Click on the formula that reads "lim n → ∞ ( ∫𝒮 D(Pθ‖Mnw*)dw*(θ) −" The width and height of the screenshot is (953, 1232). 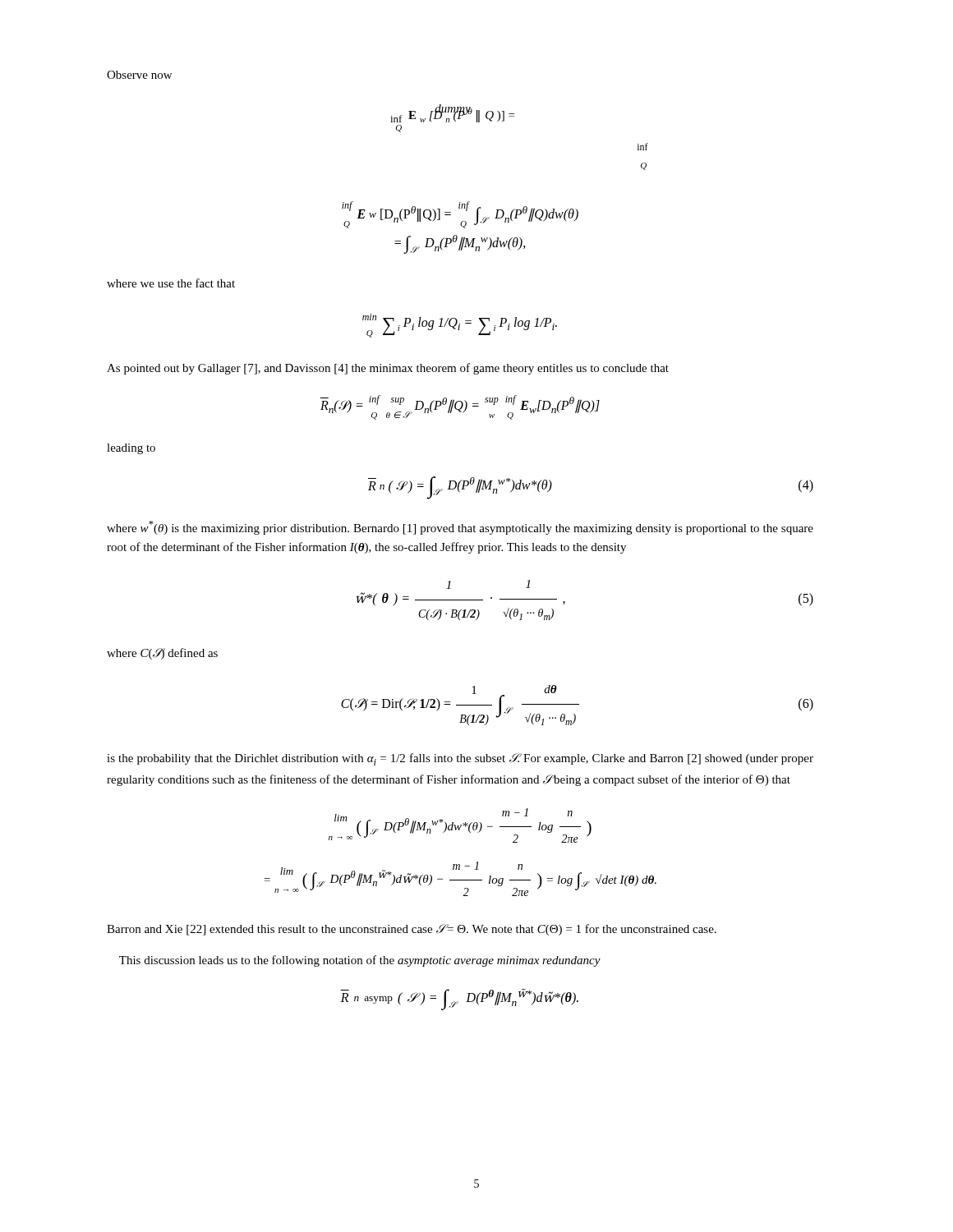click(x=460, y=853)
